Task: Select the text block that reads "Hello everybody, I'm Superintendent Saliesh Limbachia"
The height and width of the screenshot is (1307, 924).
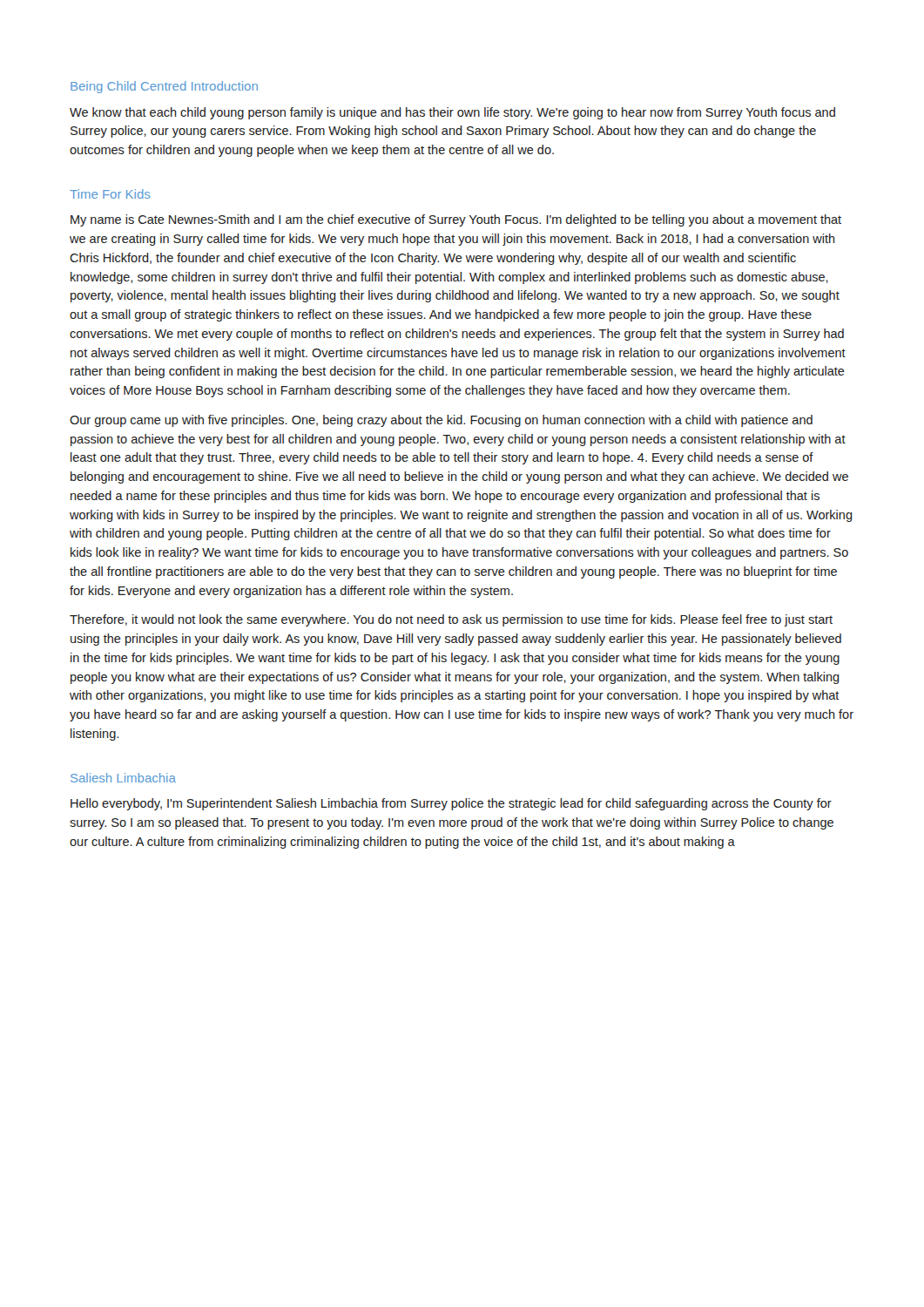Action: click(x=452, y=822)
